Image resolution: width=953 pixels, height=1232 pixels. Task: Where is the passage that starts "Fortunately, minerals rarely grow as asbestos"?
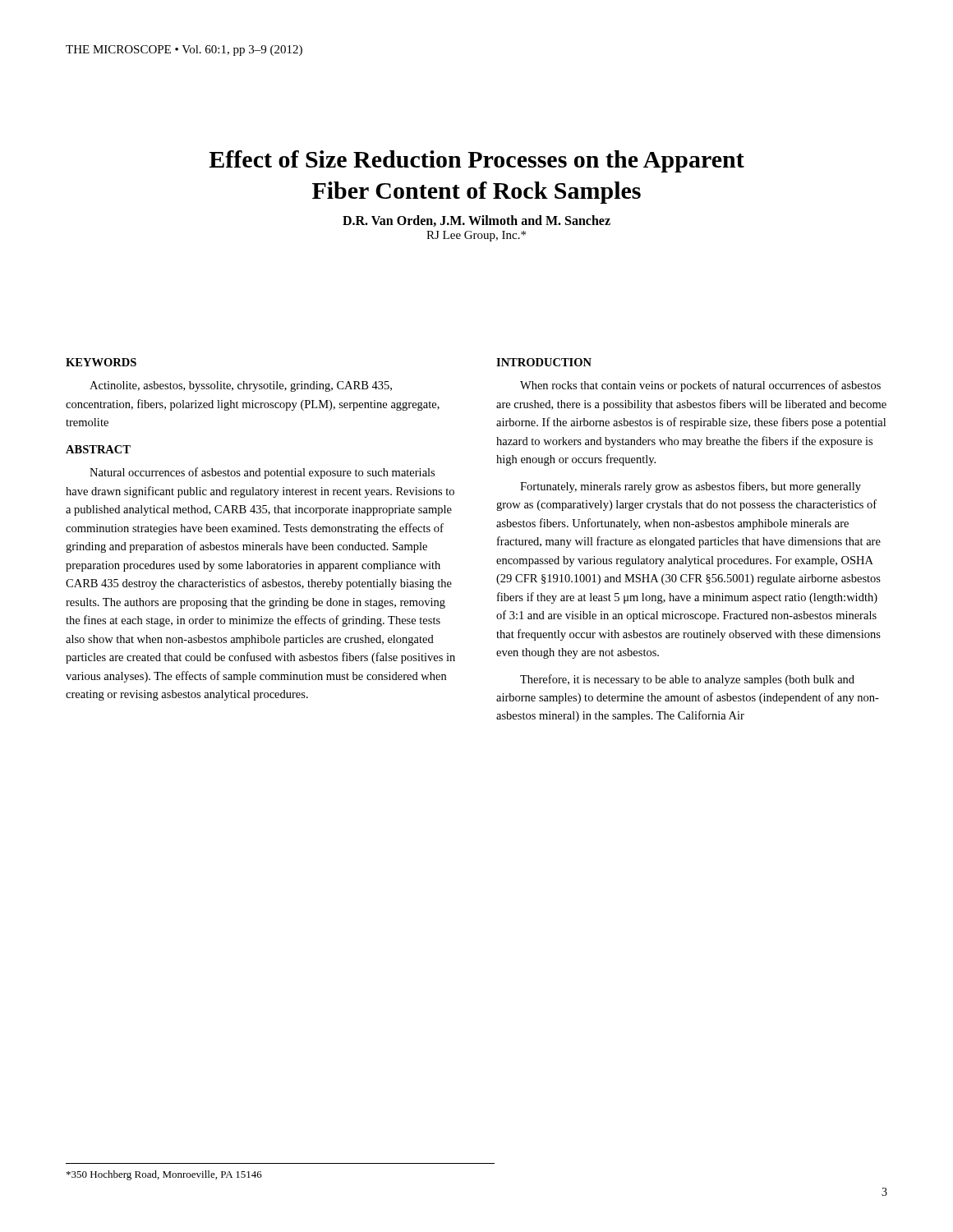pos(692,569)
